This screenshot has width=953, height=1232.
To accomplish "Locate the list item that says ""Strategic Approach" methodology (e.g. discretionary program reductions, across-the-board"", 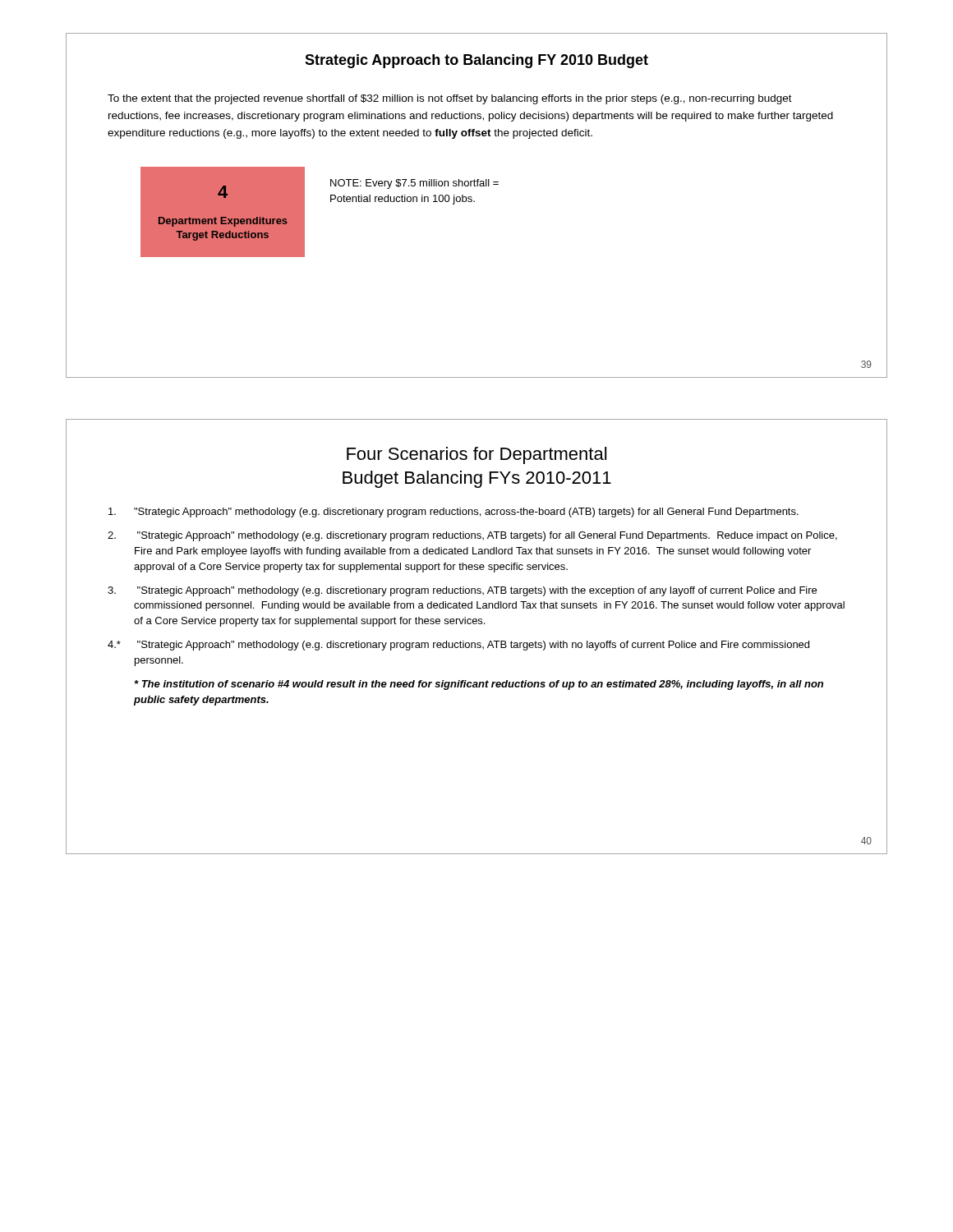I will 476,512.
